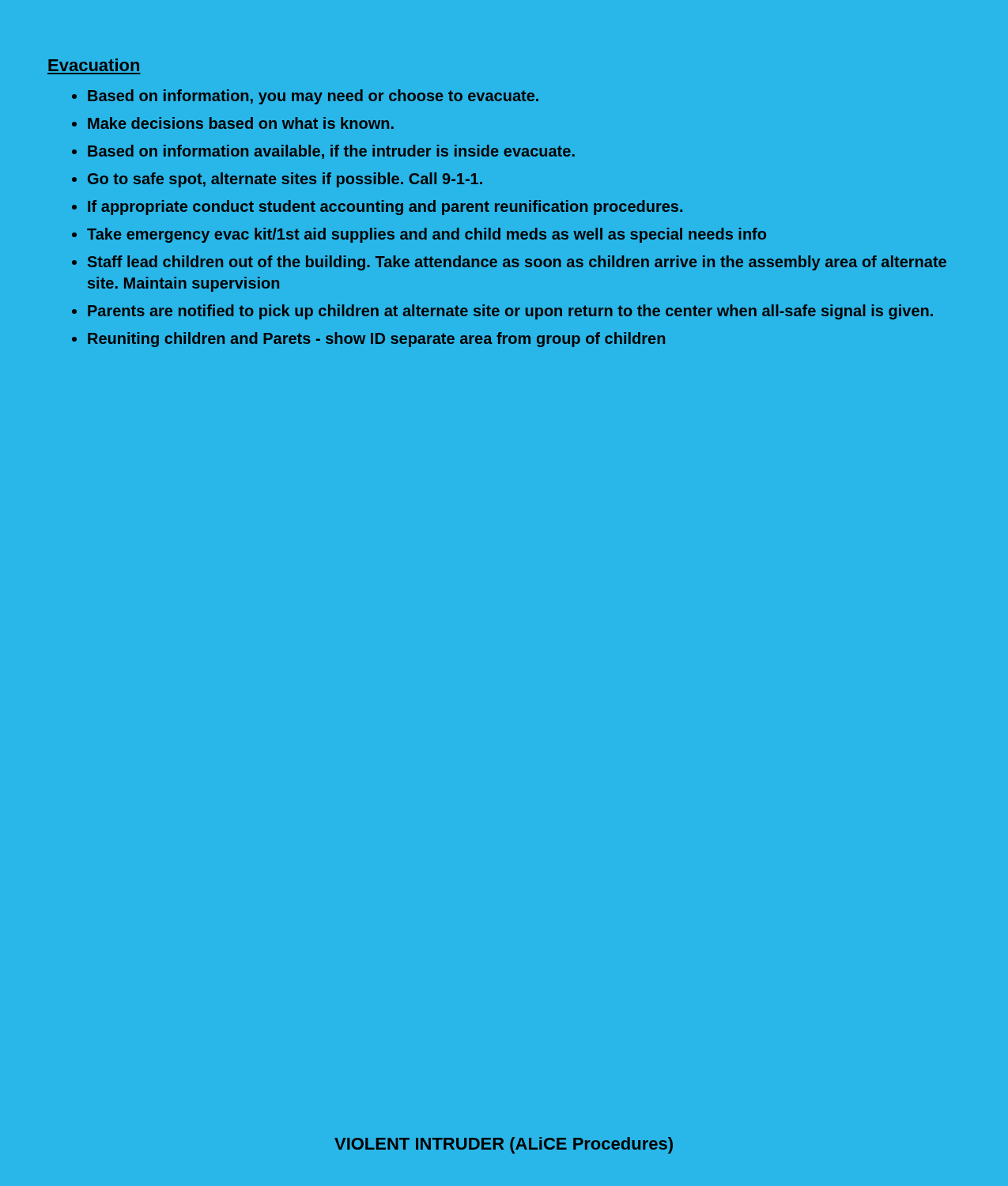
Task: Select a section header
Action: pos(94,65)
